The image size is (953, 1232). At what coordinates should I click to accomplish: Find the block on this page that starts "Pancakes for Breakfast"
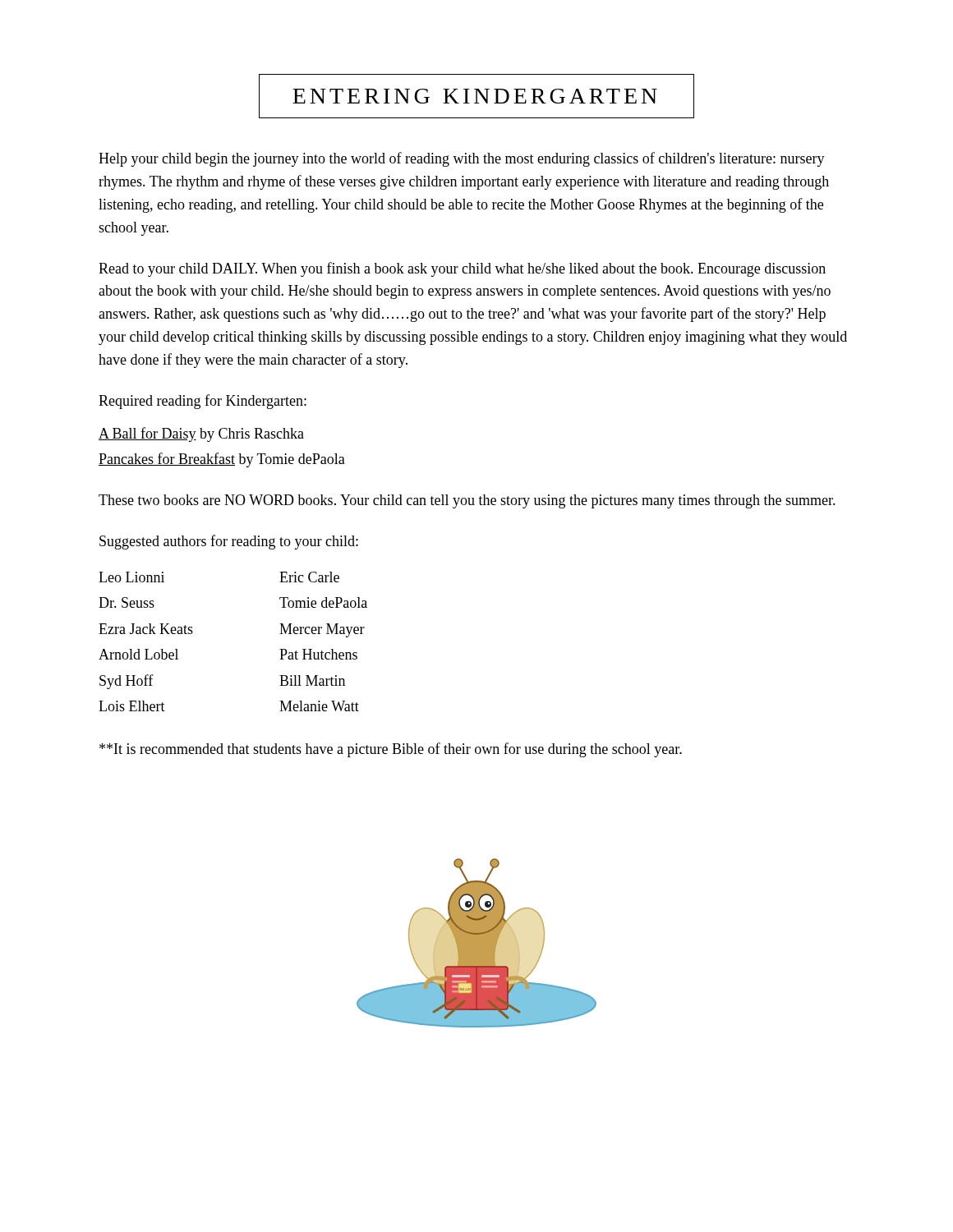(x=222, y=459)
